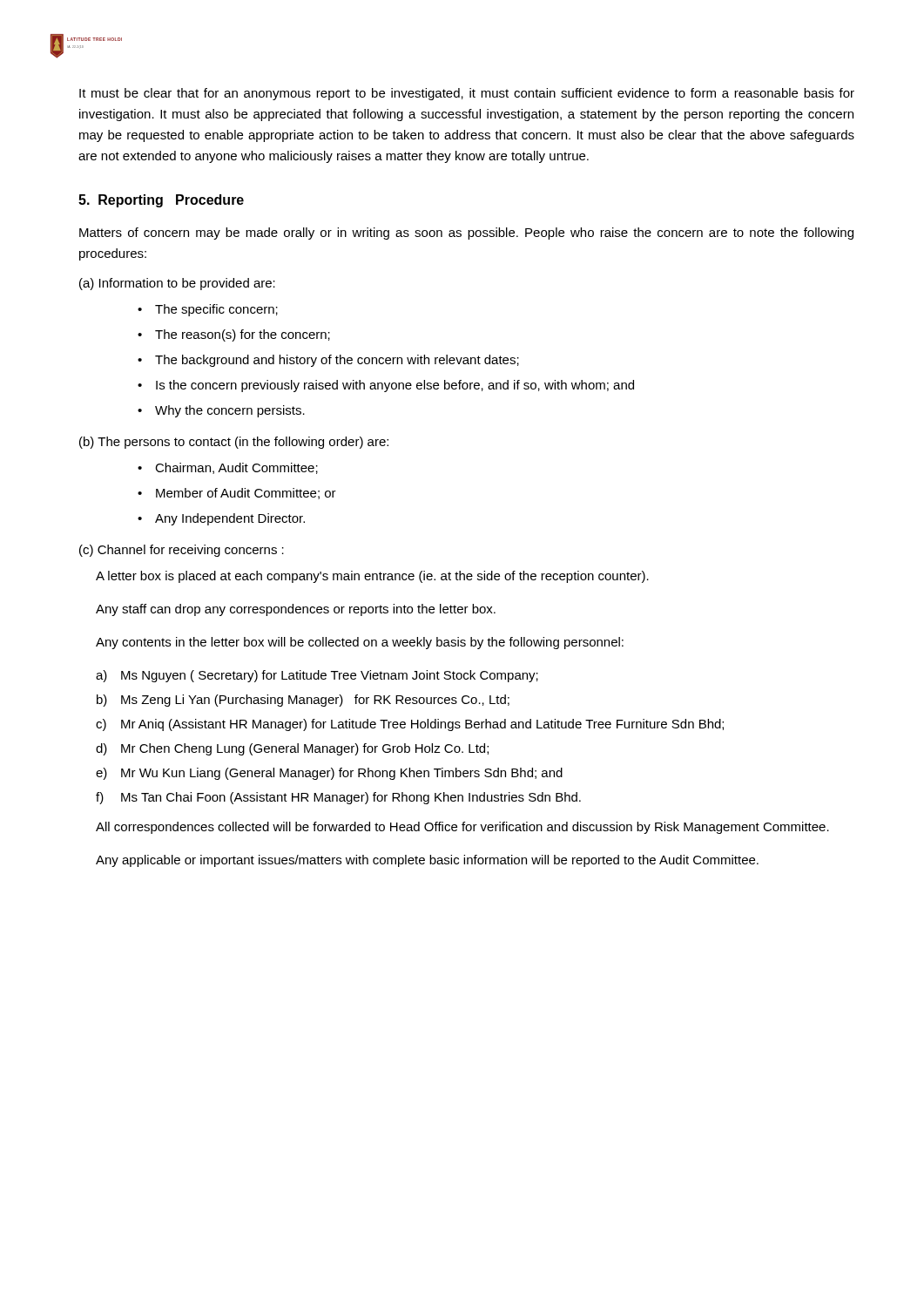Select the block starting "The reason(s) for the concern;"
924x1307 pixels.
(x=243, y=334)
